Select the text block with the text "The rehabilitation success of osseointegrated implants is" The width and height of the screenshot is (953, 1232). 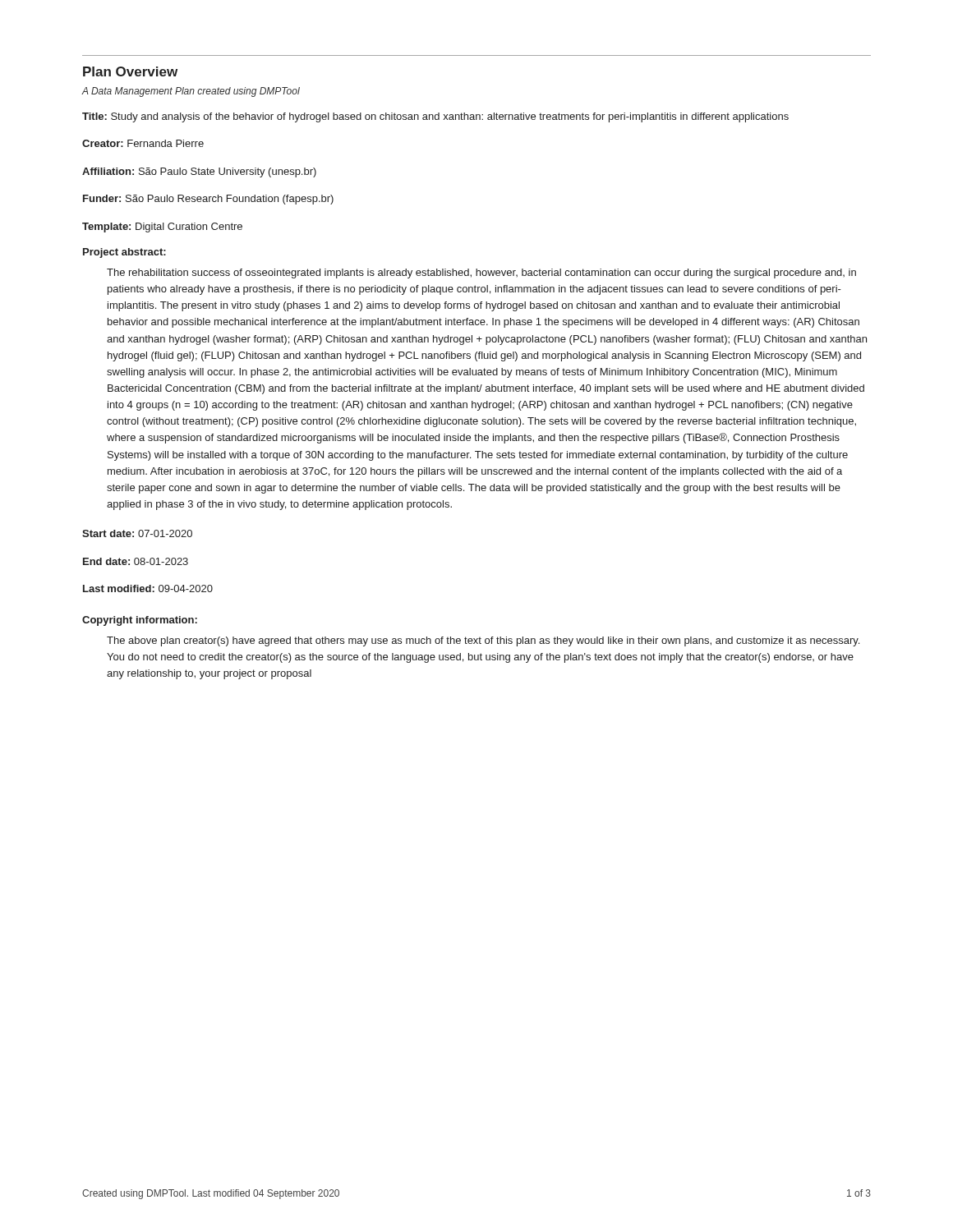click(487, 388)
